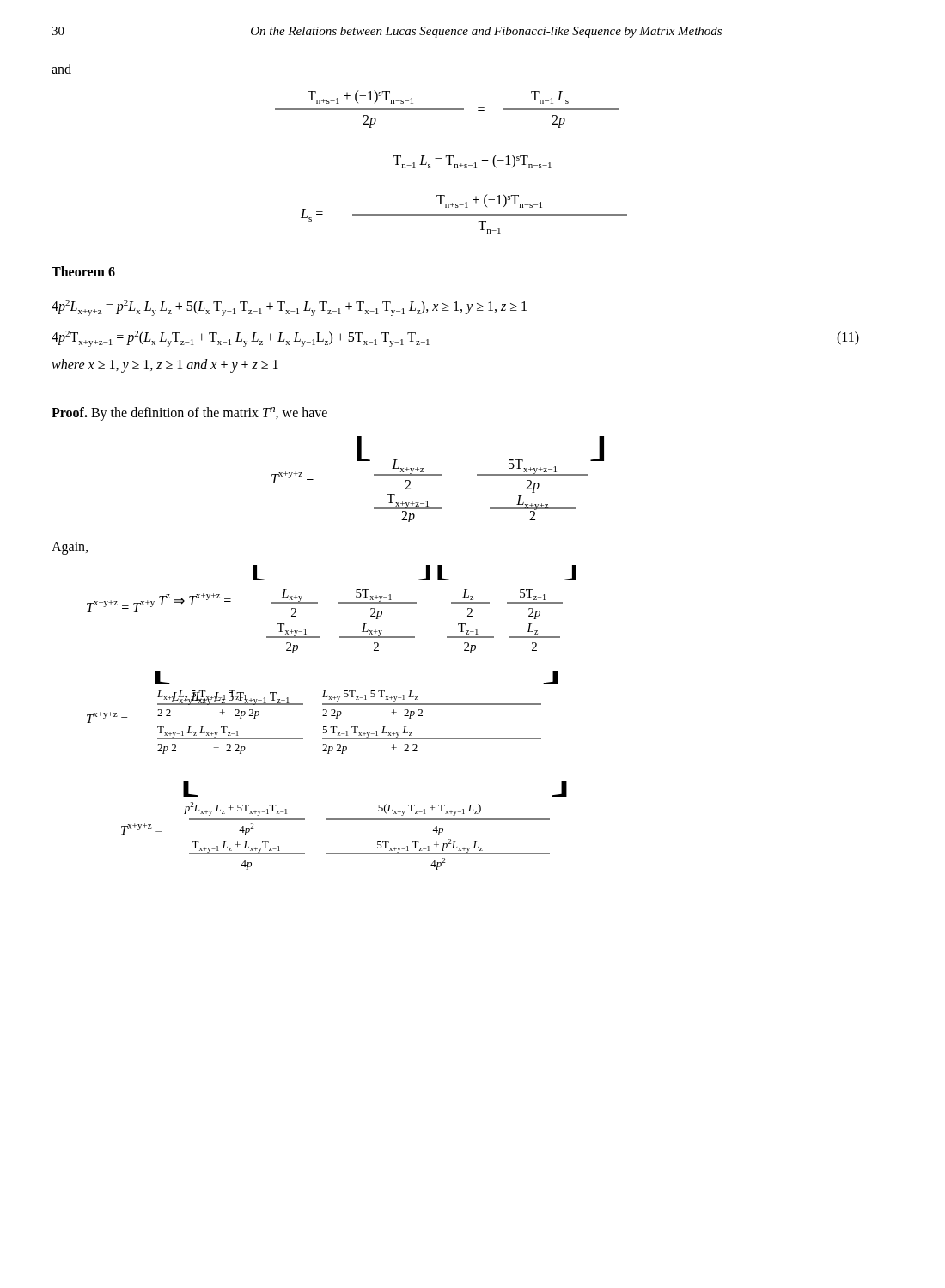
Task: Find "Ls = Tn+s−1 + (−1)sTn−s−1 Tn−1" on this page
Action: click(472, 213)
